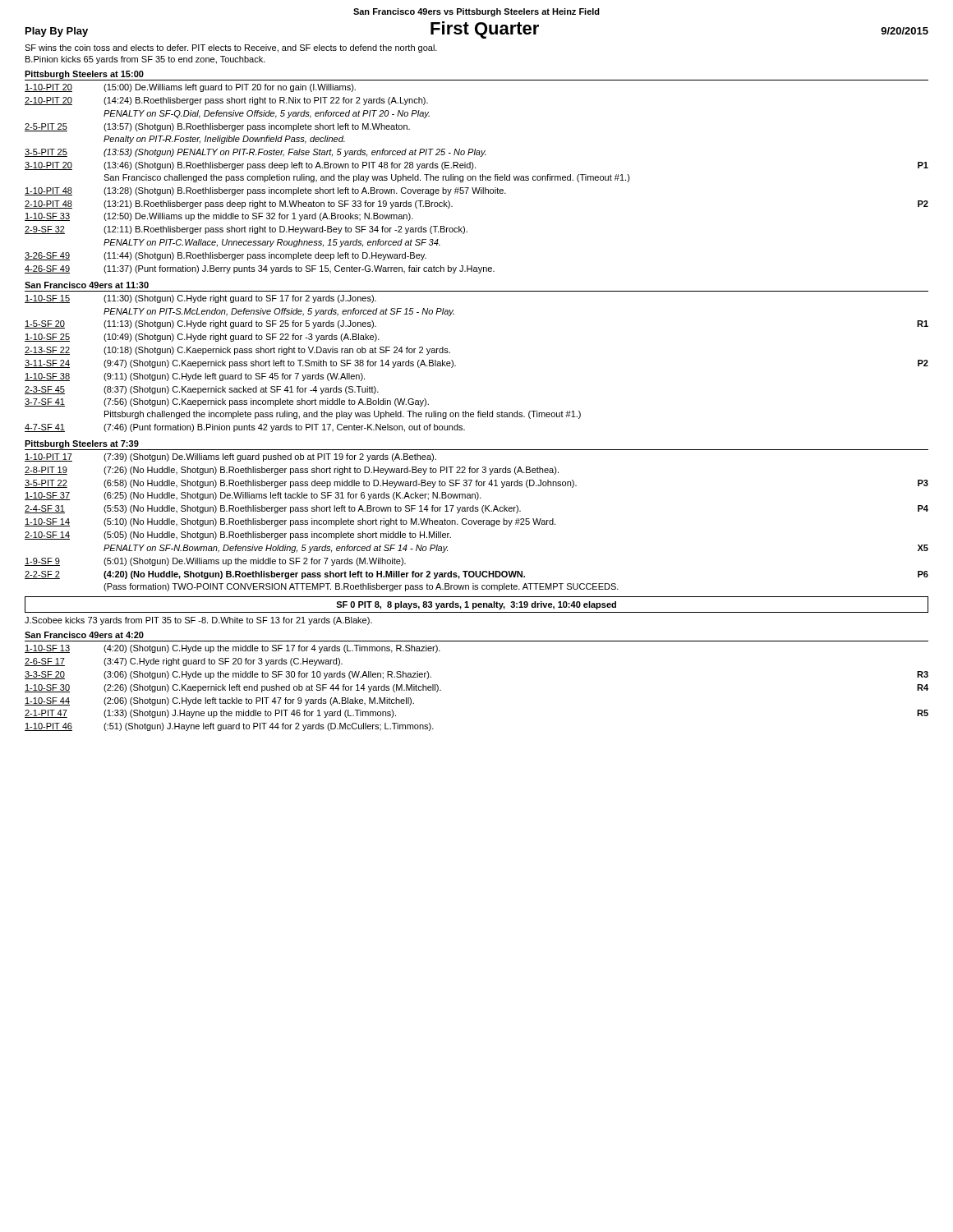Find the table that mentions "1-10-SF 15 (11:30) (Shotgun)"
The image size is (953, 1232).
476,363
